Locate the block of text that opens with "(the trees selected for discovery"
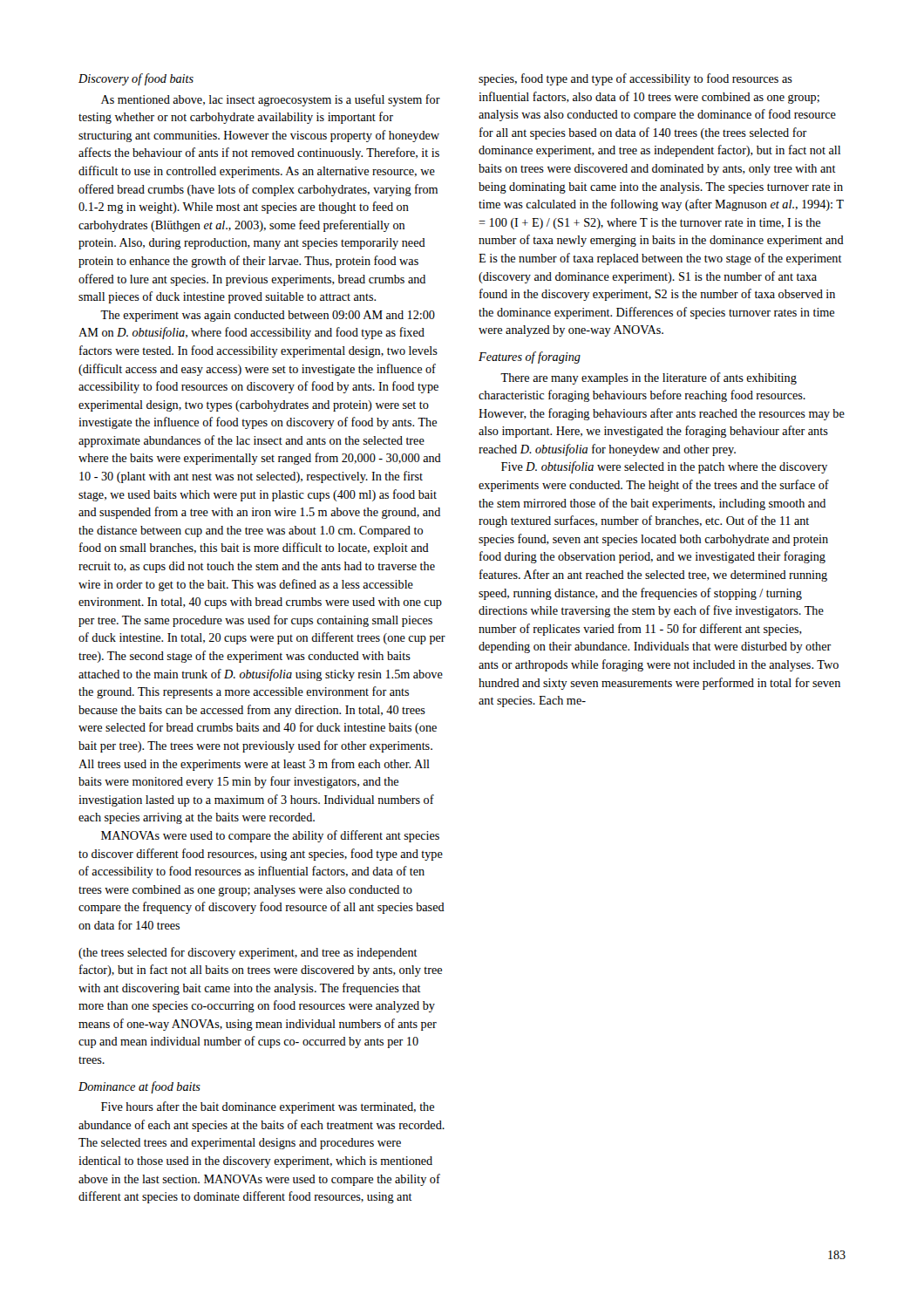924x1308 pixels. pyautogui.click(x=262, y=1006)
